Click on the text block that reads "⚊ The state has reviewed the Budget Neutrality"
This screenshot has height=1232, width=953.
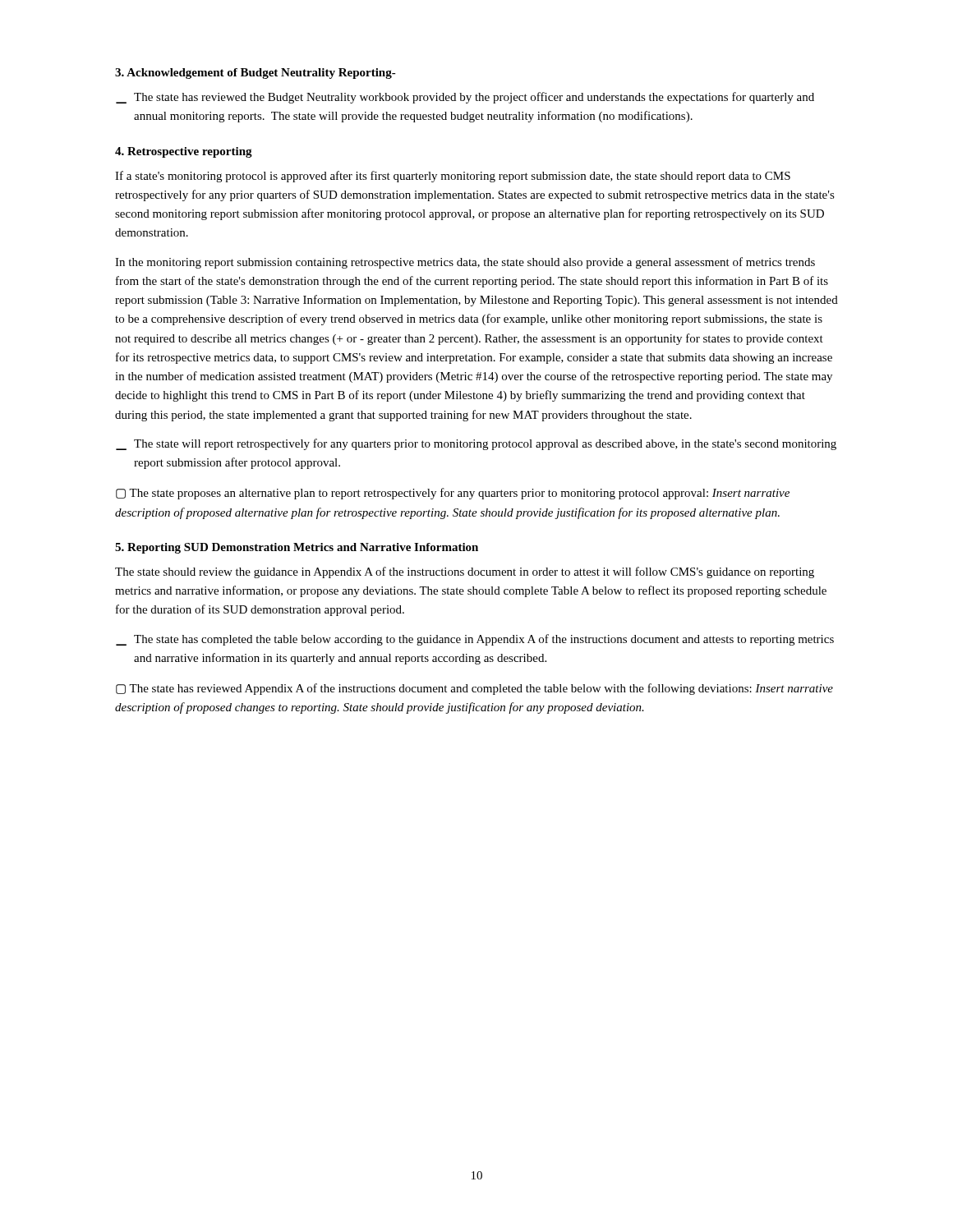click(x=476, y=107)
